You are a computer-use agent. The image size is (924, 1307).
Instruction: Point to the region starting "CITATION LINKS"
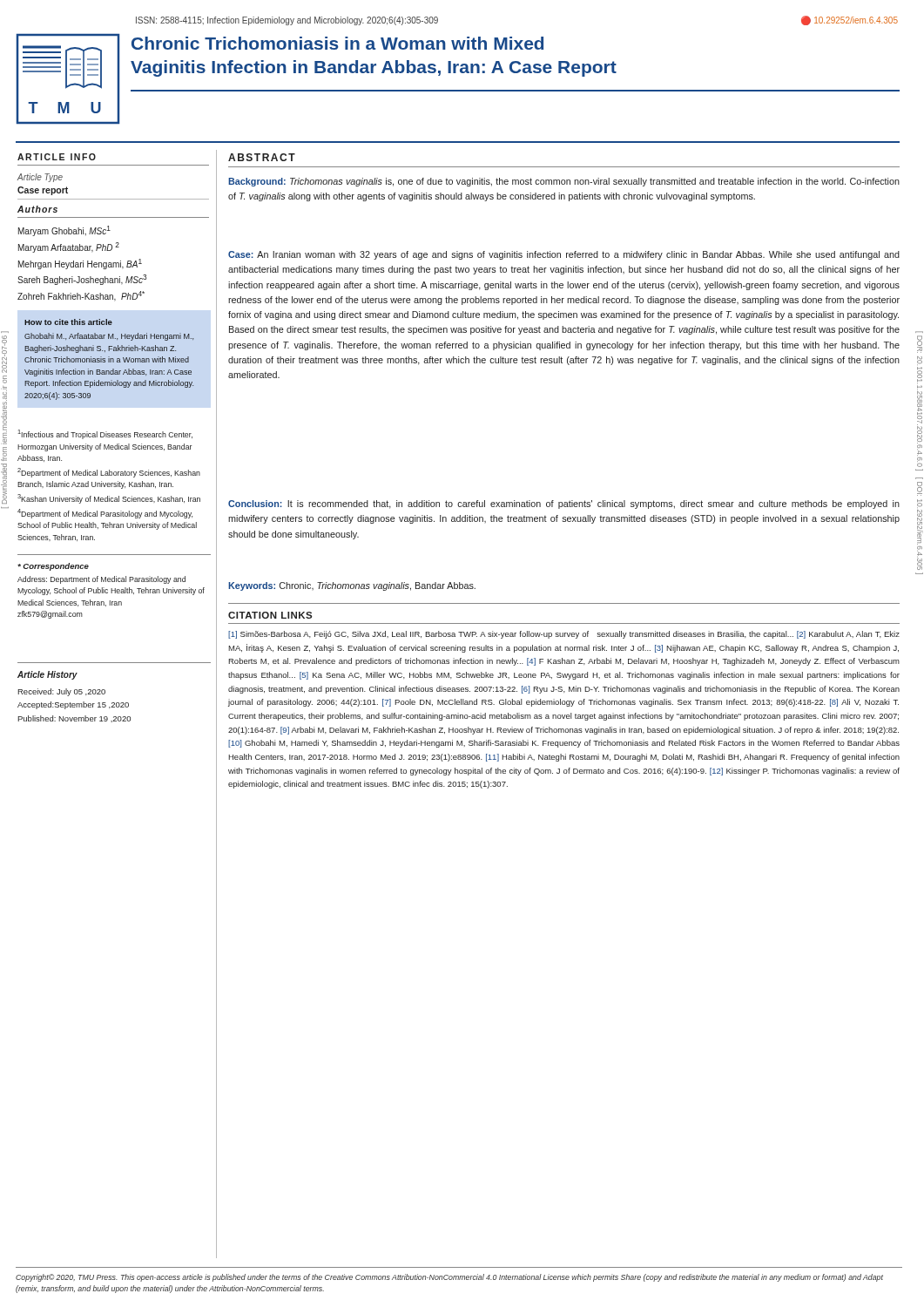tap(271, 615)
